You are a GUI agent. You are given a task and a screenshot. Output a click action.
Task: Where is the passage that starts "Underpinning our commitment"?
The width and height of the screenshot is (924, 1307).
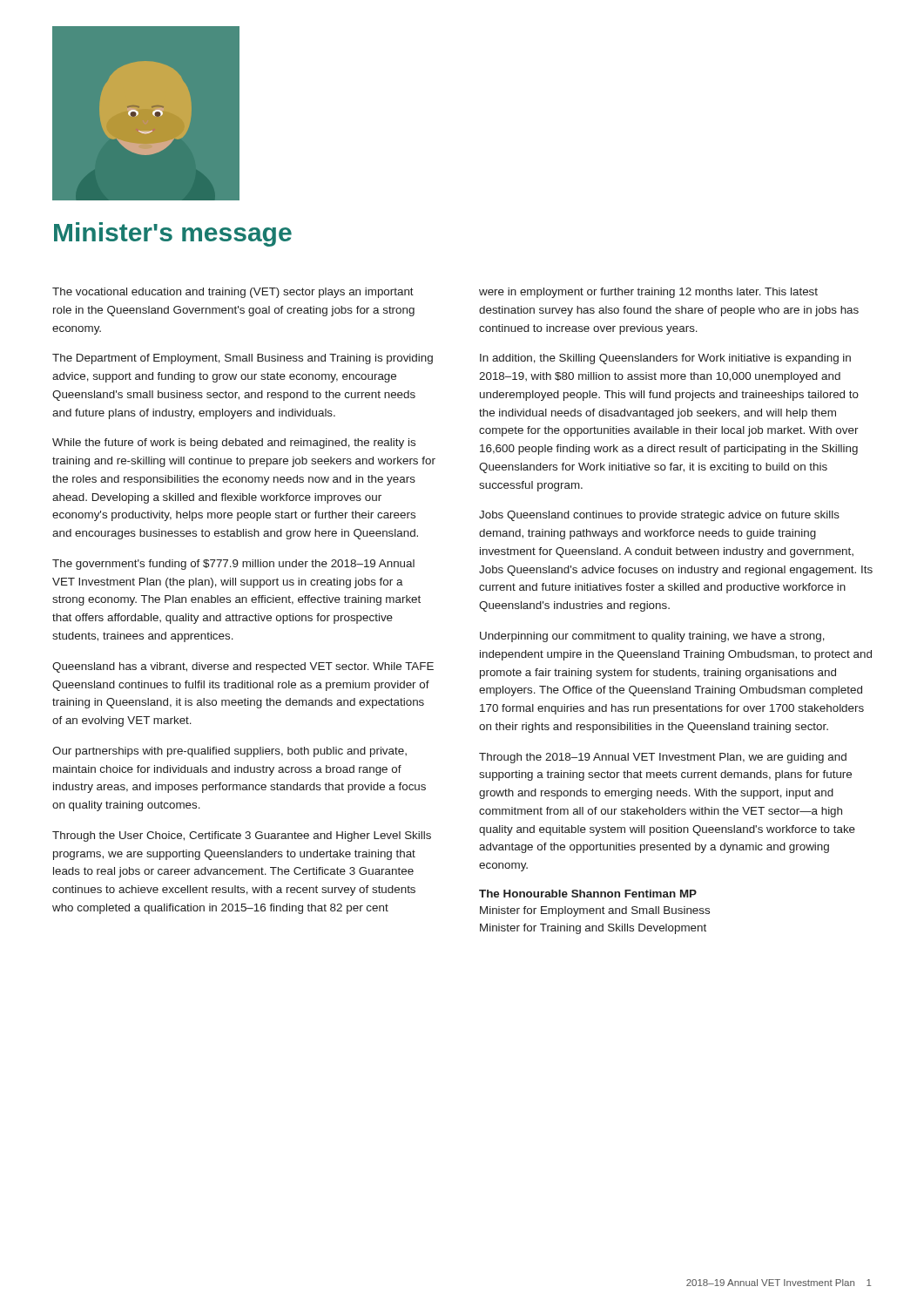(x=676, y=682)
